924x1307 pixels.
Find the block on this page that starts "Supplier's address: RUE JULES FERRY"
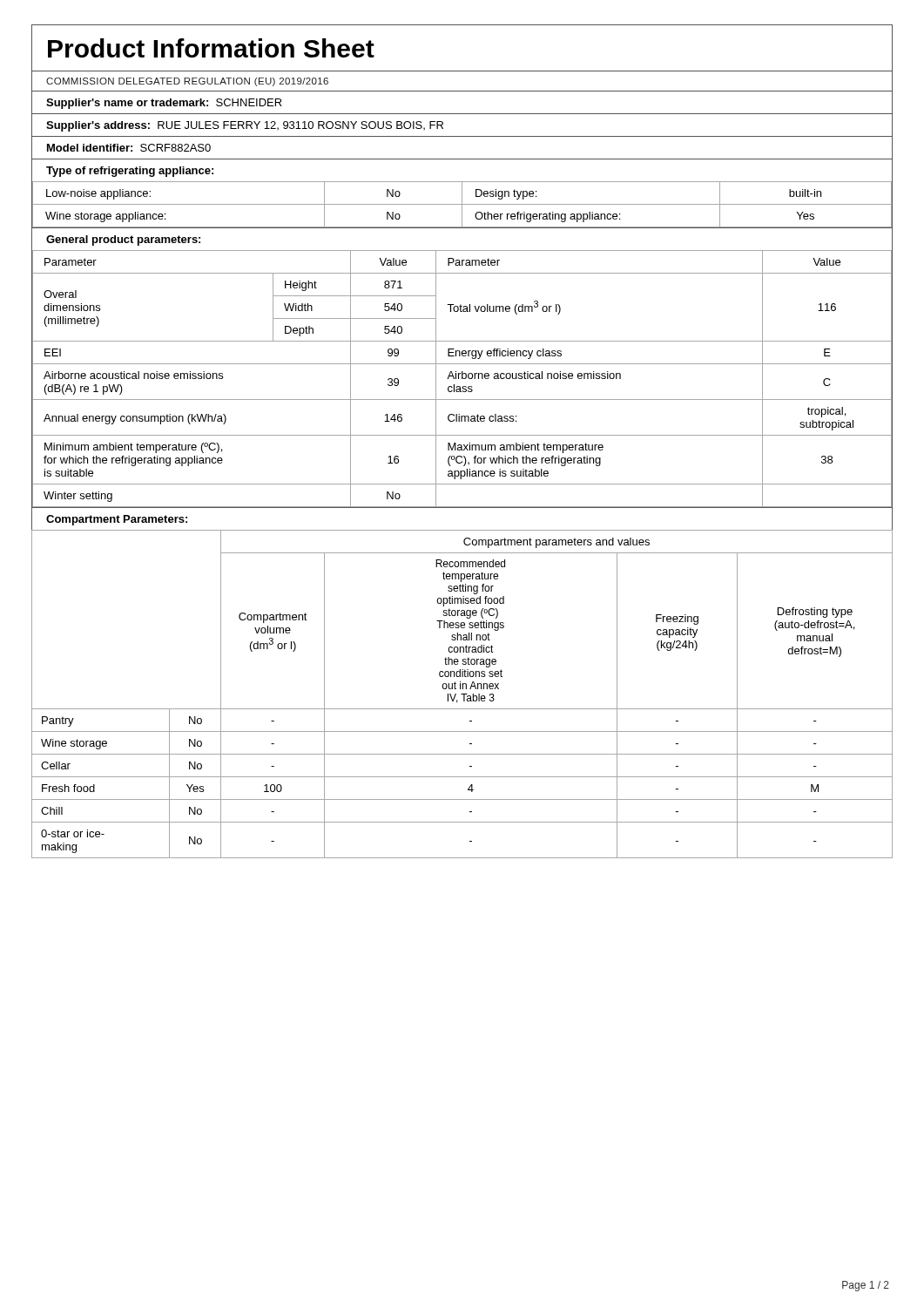(x=245, y=125)
